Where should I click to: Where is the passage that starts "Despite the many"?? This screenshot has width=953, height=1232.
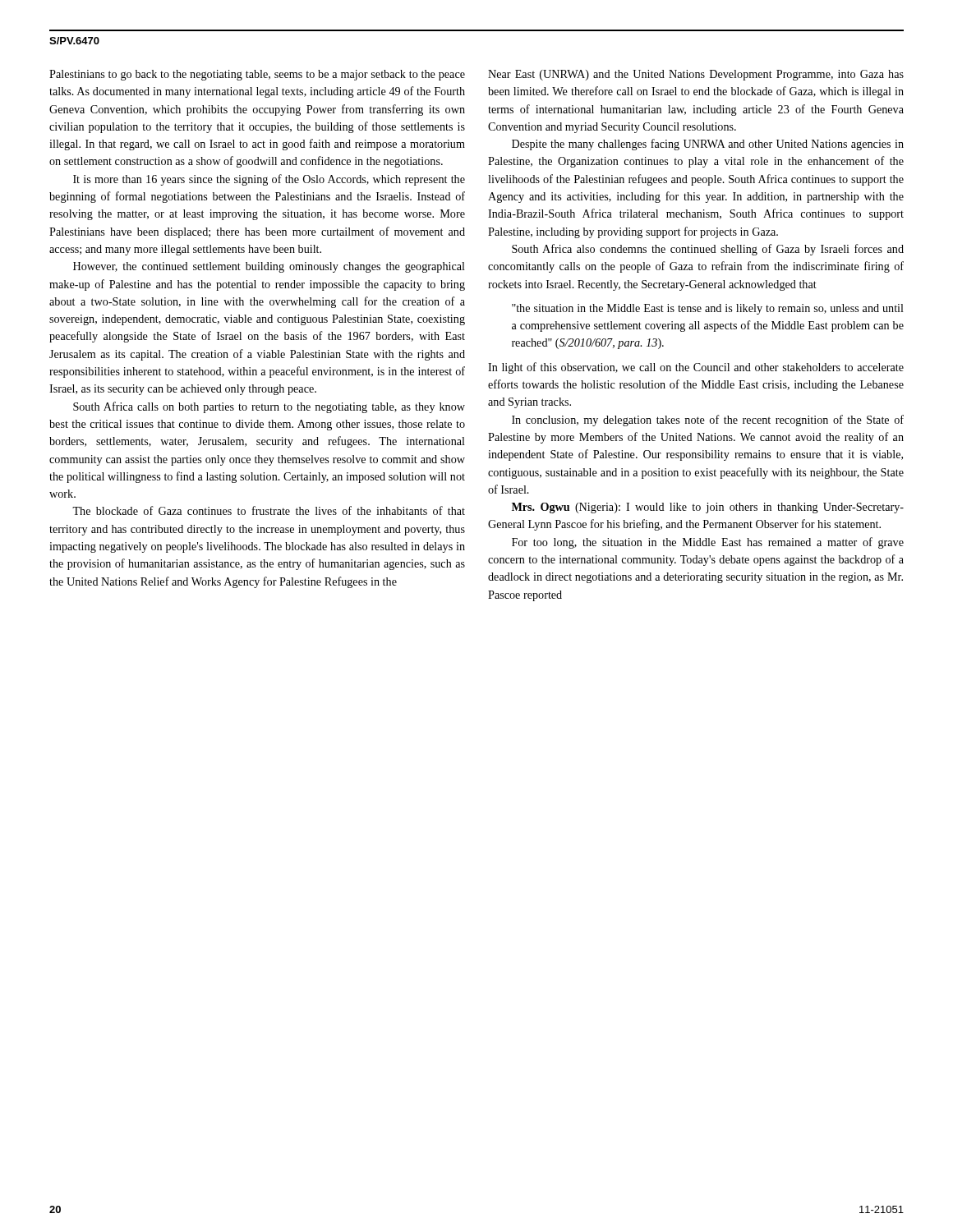pos(696,188)
